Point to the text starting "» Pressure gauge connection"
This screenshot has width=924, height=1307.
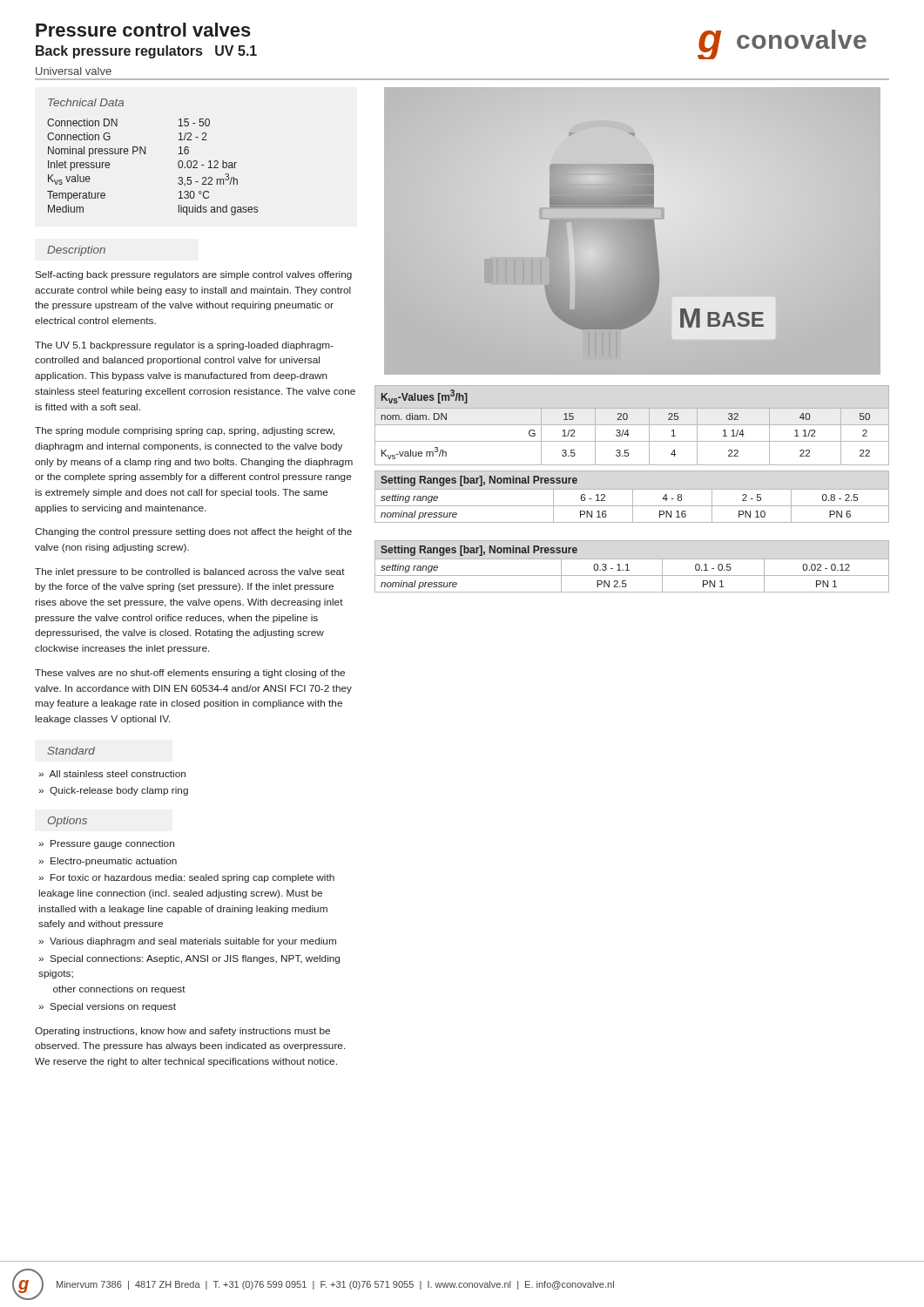(107, 843)
